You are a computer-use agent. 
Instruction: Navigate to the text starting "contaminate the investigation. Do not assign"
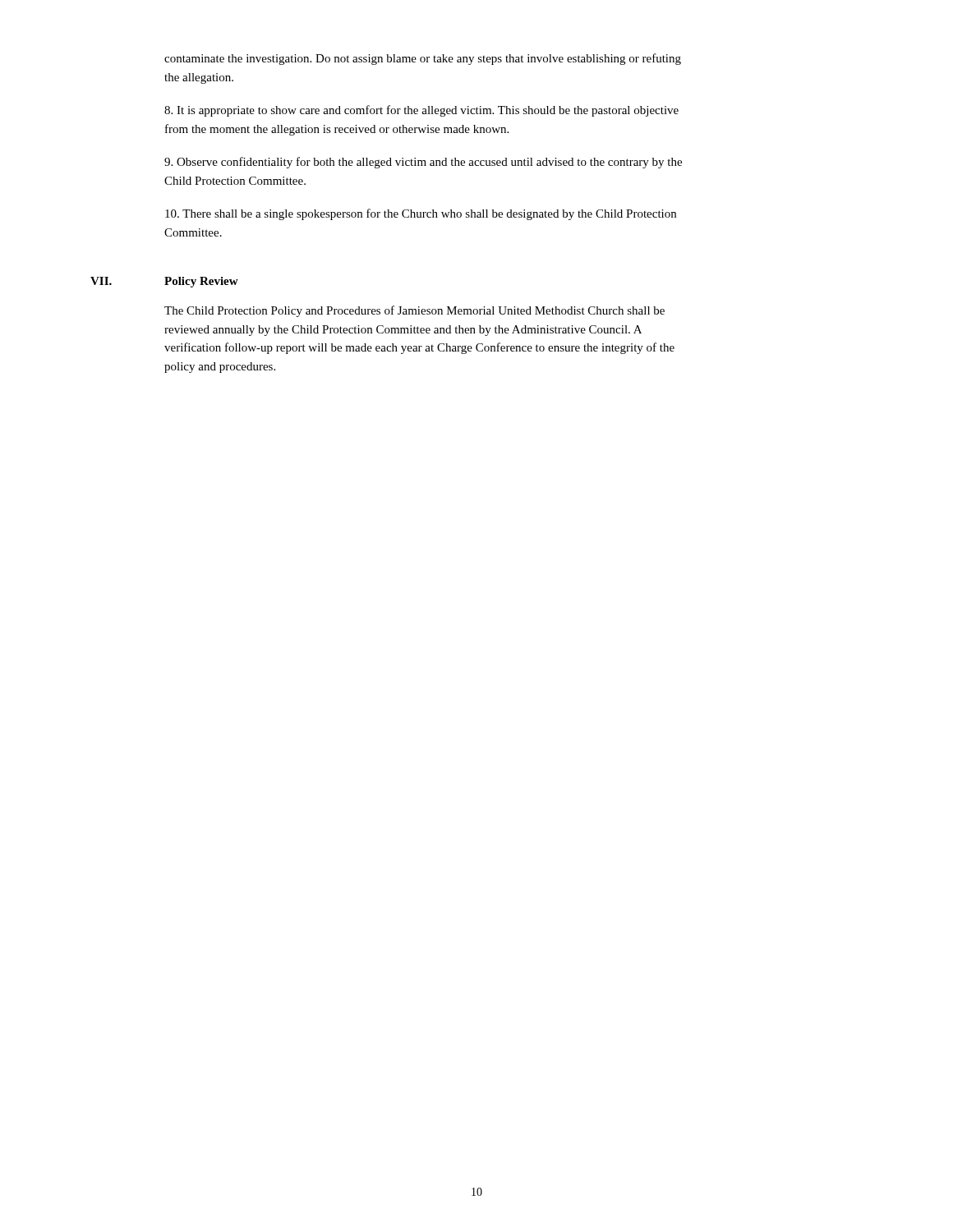coord(423,68)
